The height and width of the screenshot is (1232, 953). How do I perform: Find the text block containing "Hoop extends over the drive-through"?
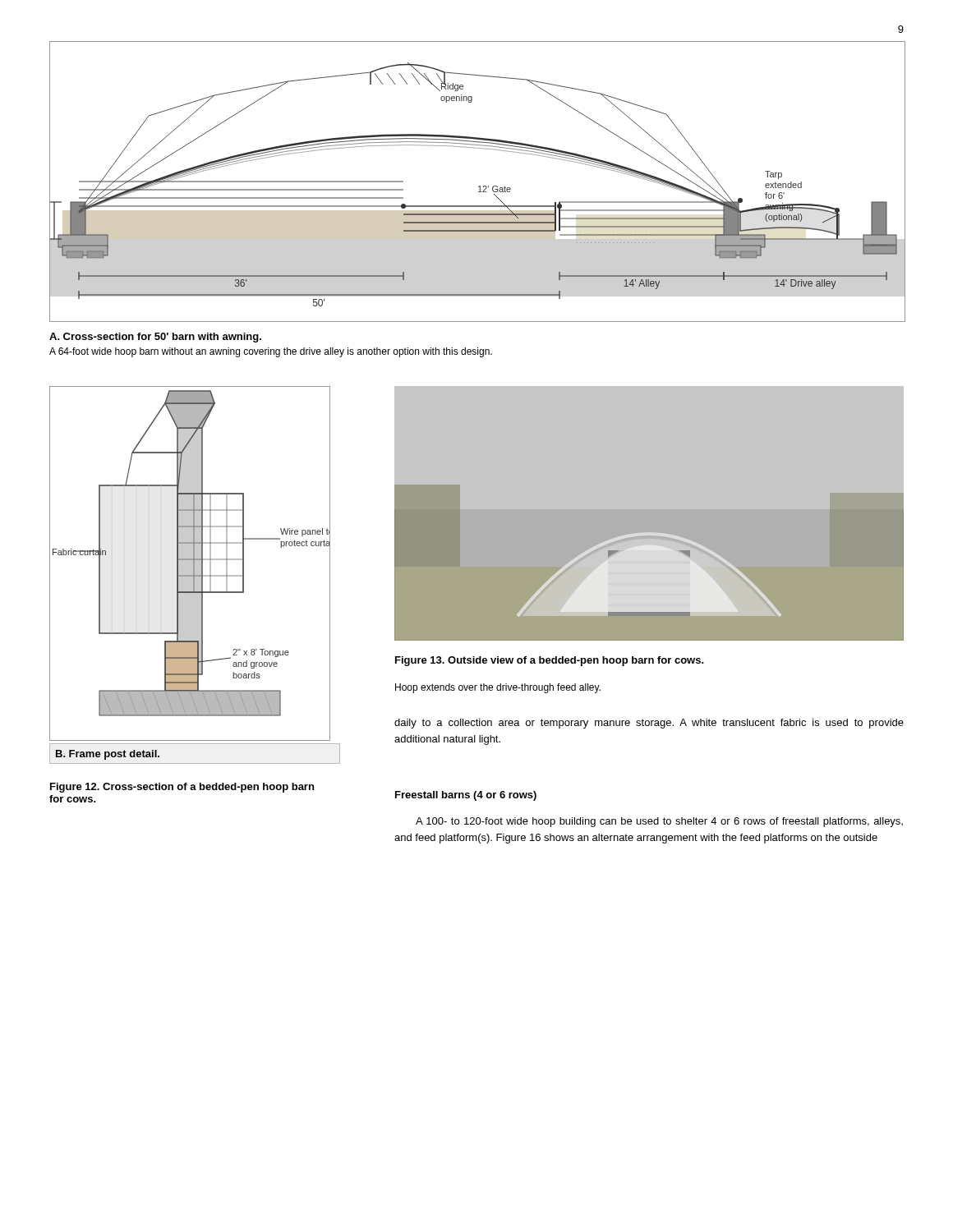[x=498, y=687]
